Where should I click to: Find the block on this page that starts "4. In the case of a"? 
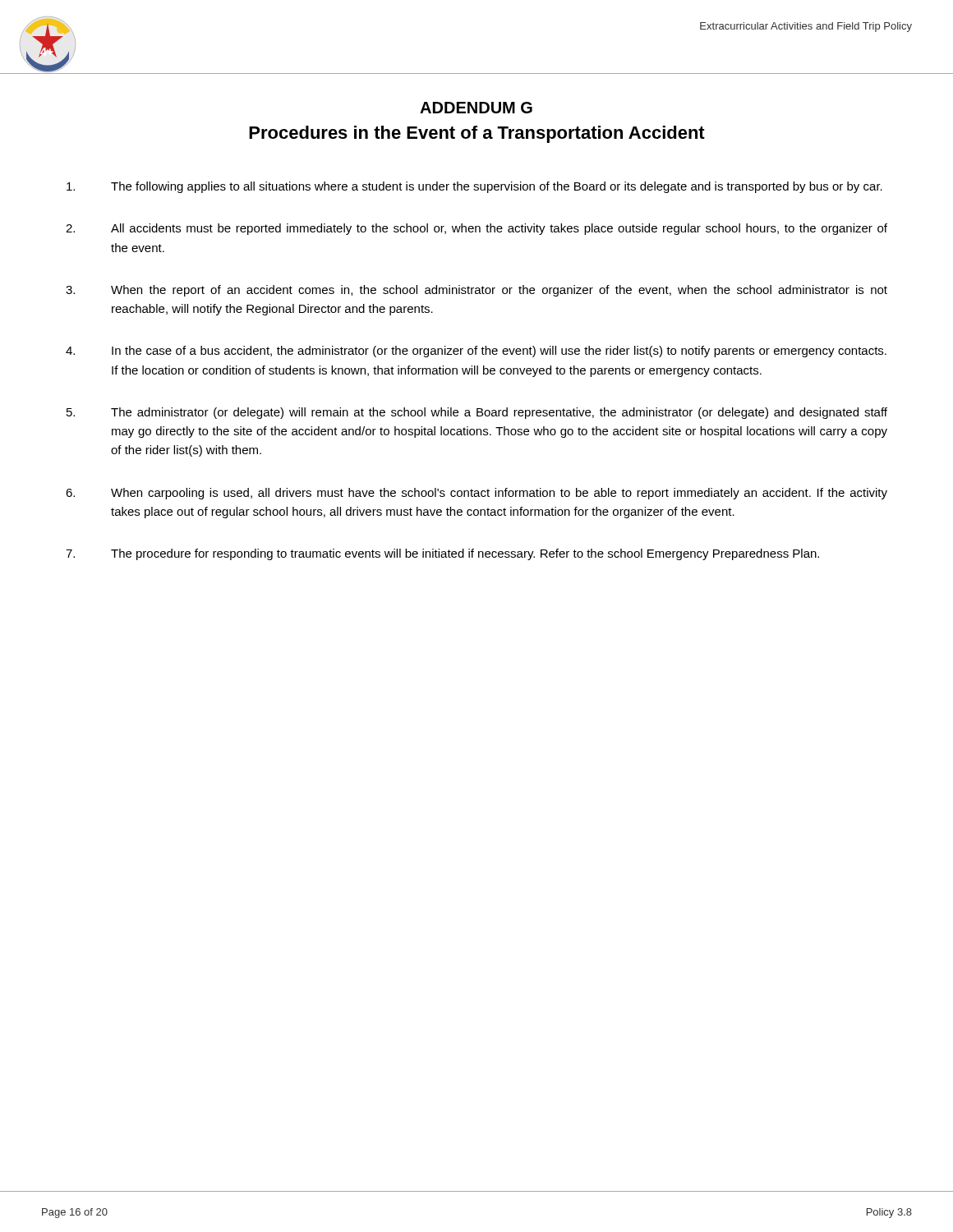(476, 360)
